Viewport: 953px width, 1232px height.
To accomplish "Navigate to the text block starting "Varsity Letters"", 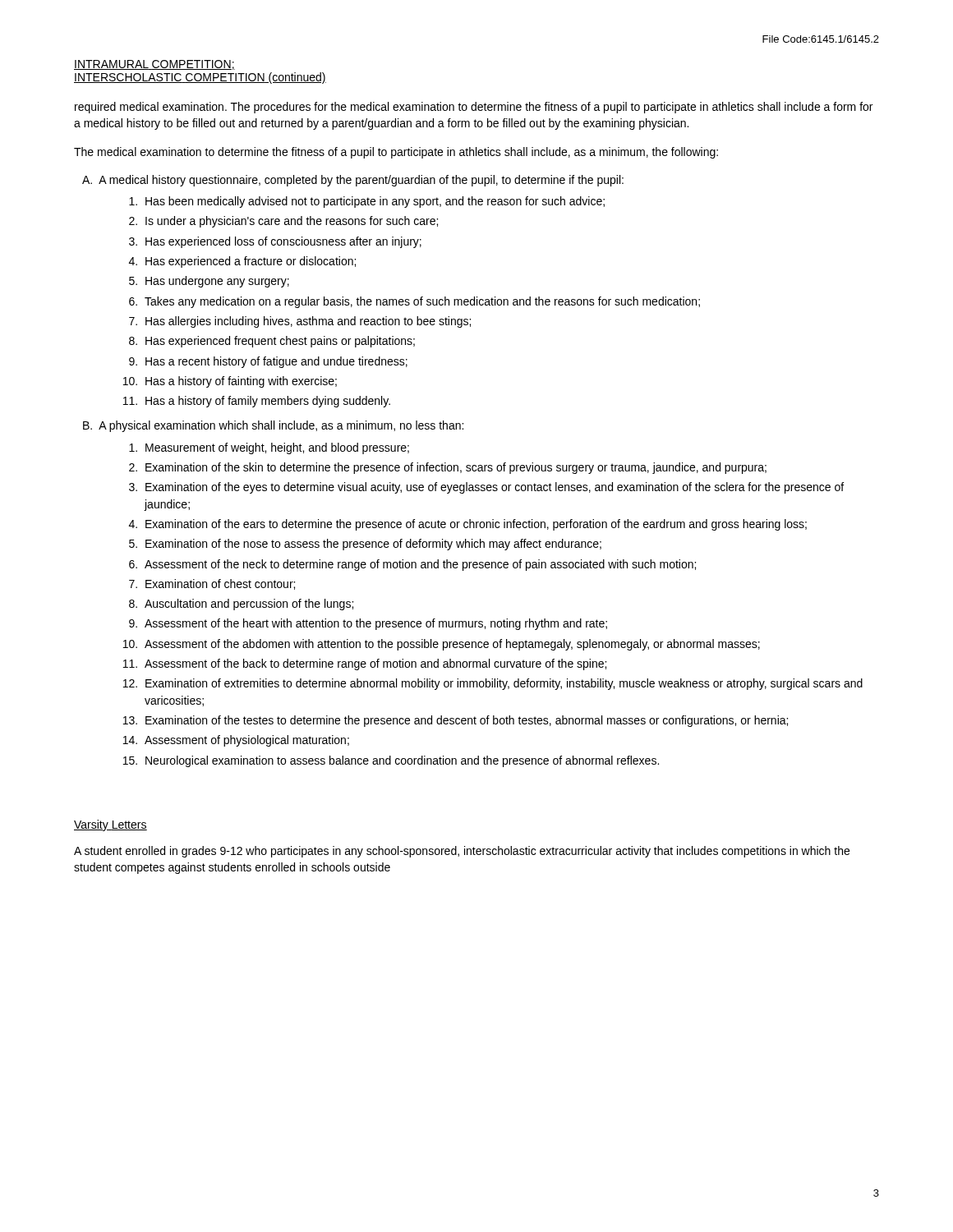I will pos(110,824).
